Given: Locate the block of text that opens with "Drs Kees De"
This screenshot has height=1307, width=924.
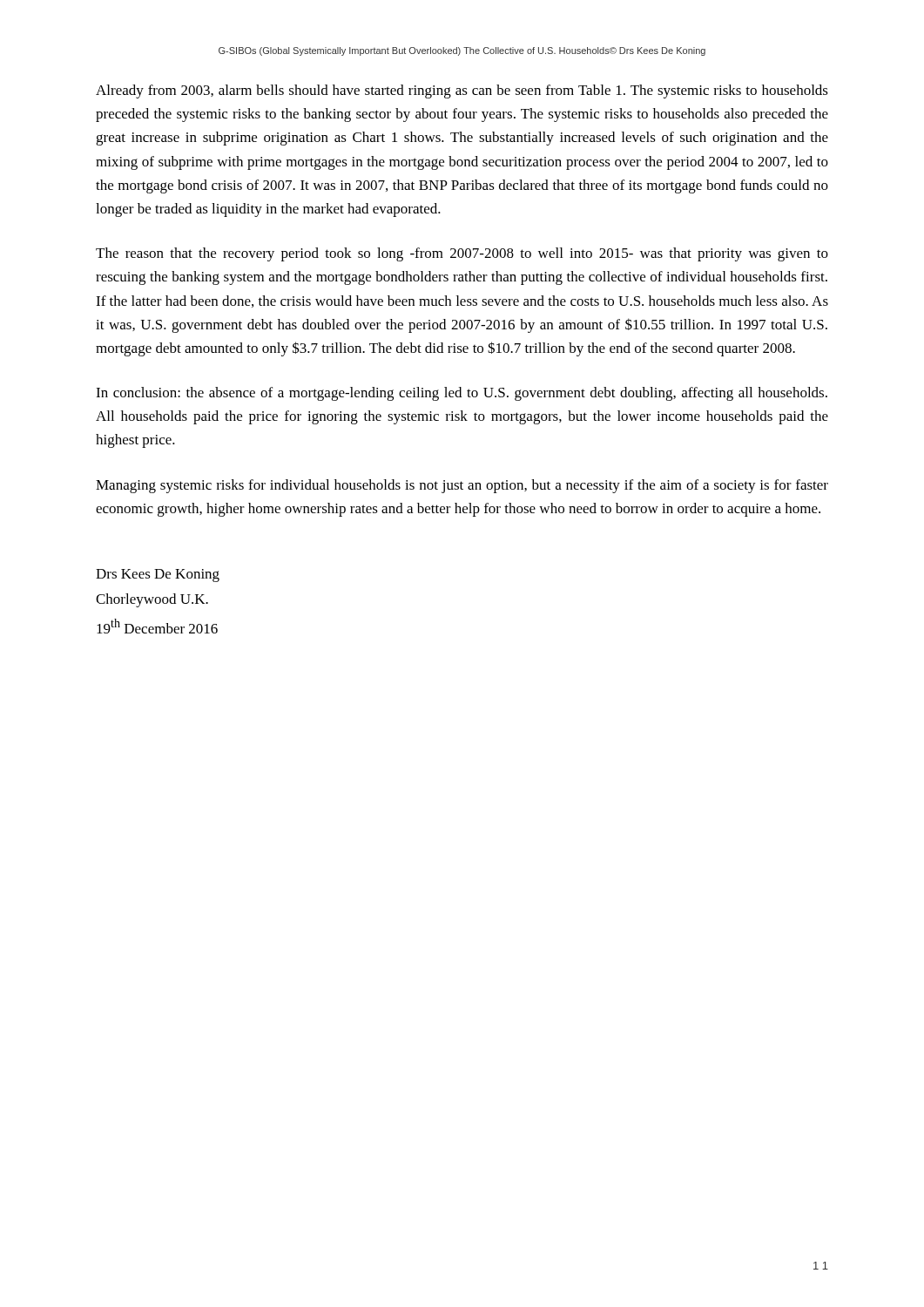Looking at the screenshot, I should pos(158,601).
